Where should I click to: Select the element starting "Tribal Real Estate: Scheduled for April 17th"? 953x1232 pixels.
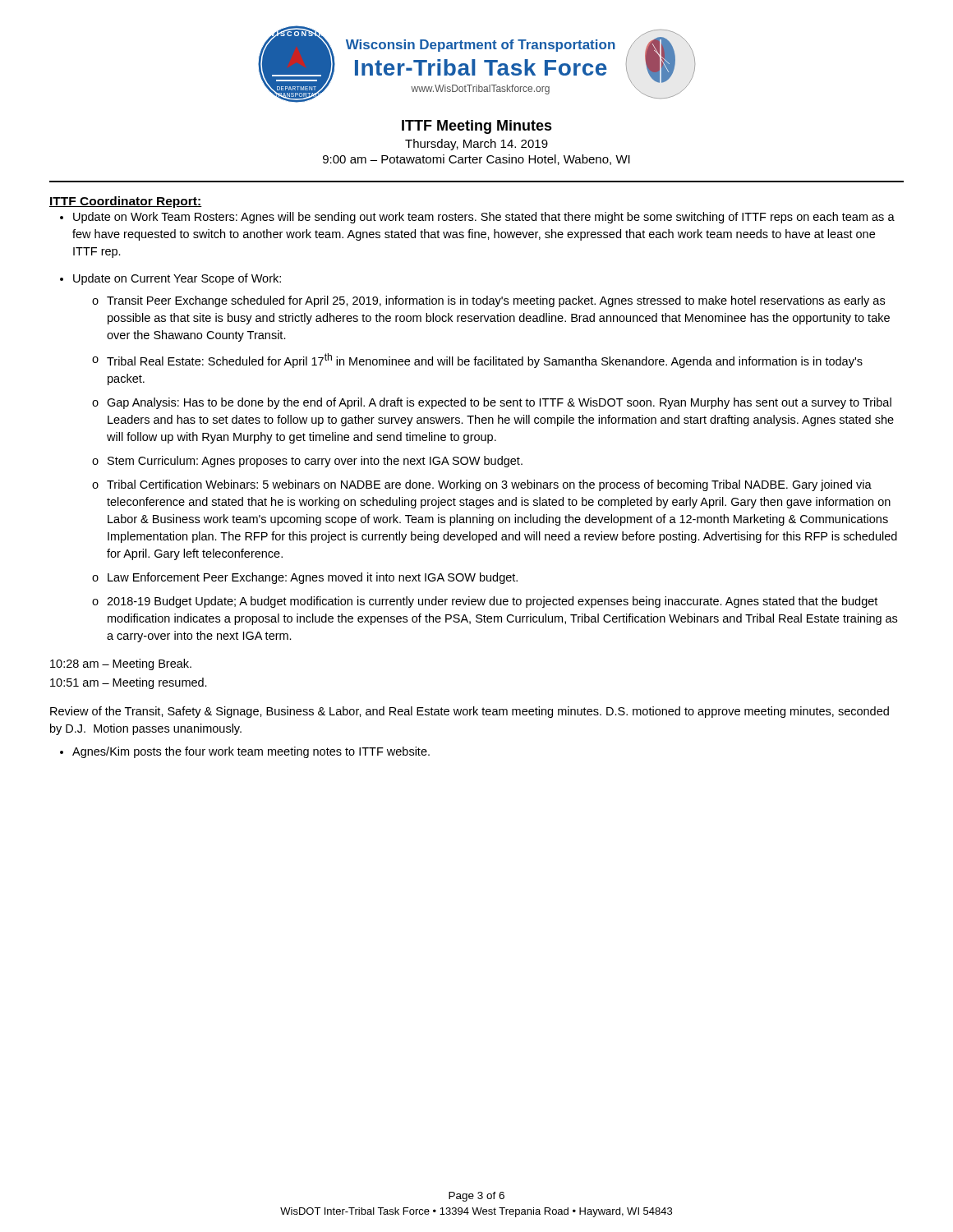(485, 368)
